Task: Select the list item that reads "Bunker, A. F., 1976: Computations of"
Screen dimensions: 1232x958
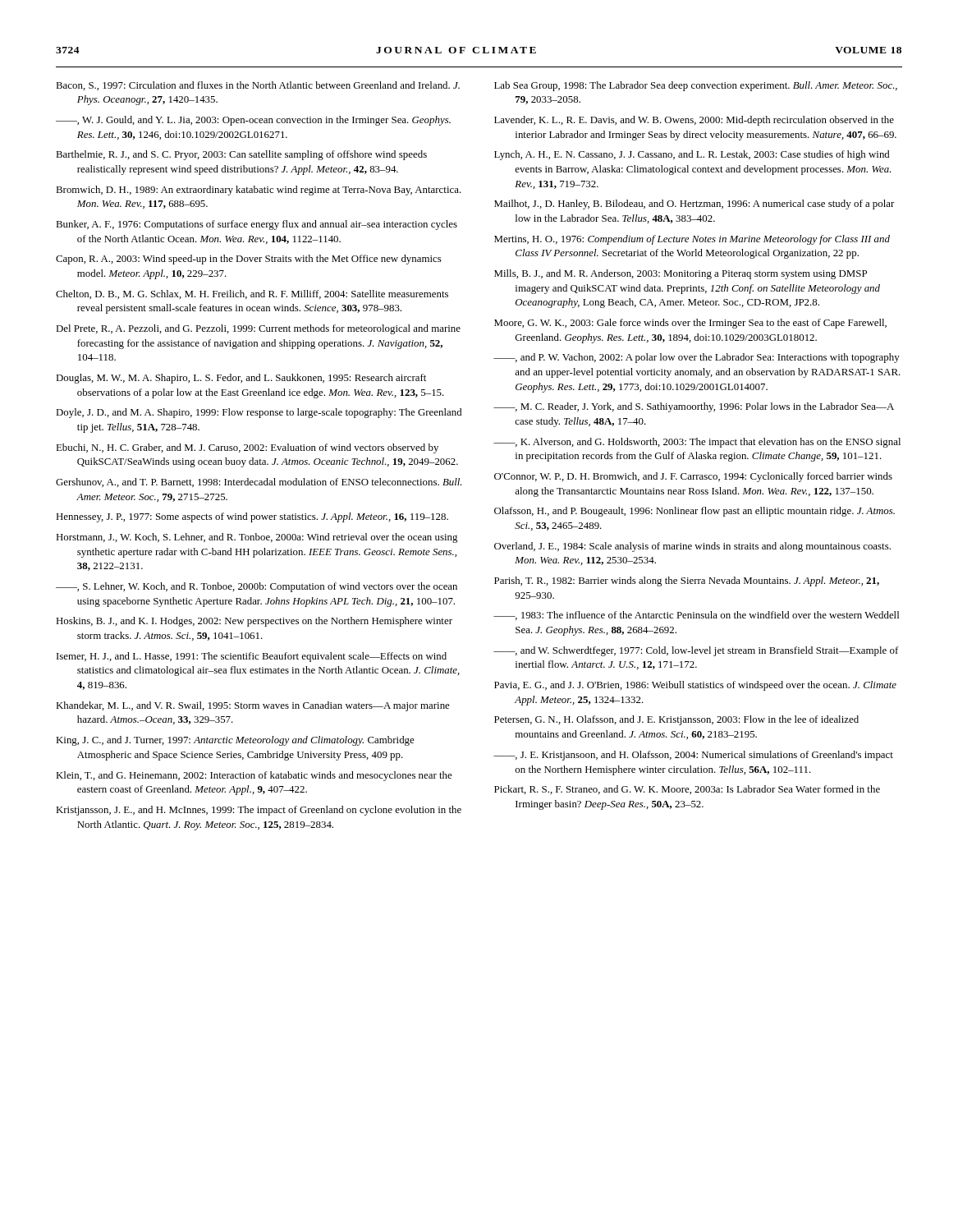Action: (257, 231)
